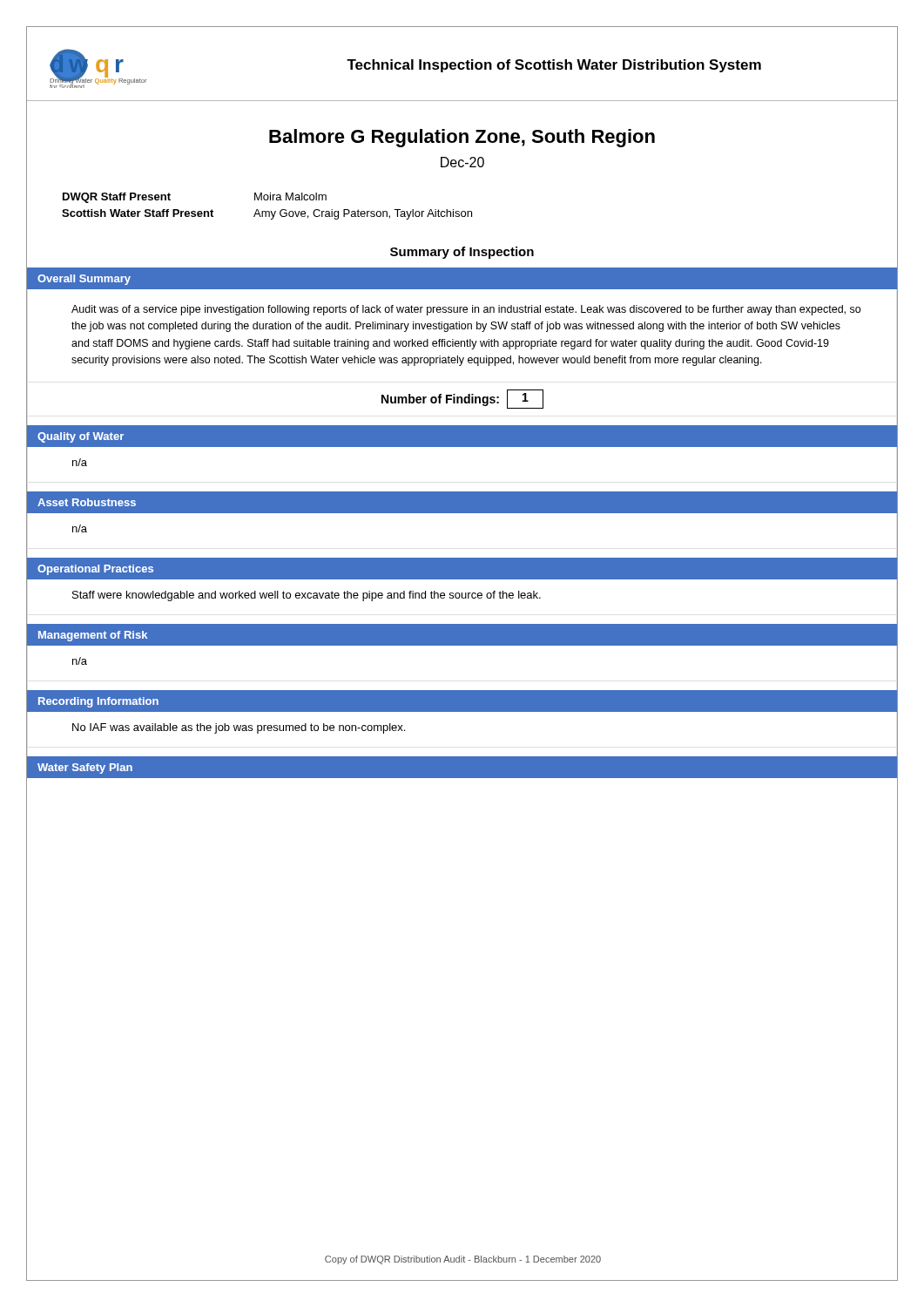The height and width of the screenshot is (1307, 924).
Task: Click where it says "Summary of Inspection"
Action: (462, 251)
